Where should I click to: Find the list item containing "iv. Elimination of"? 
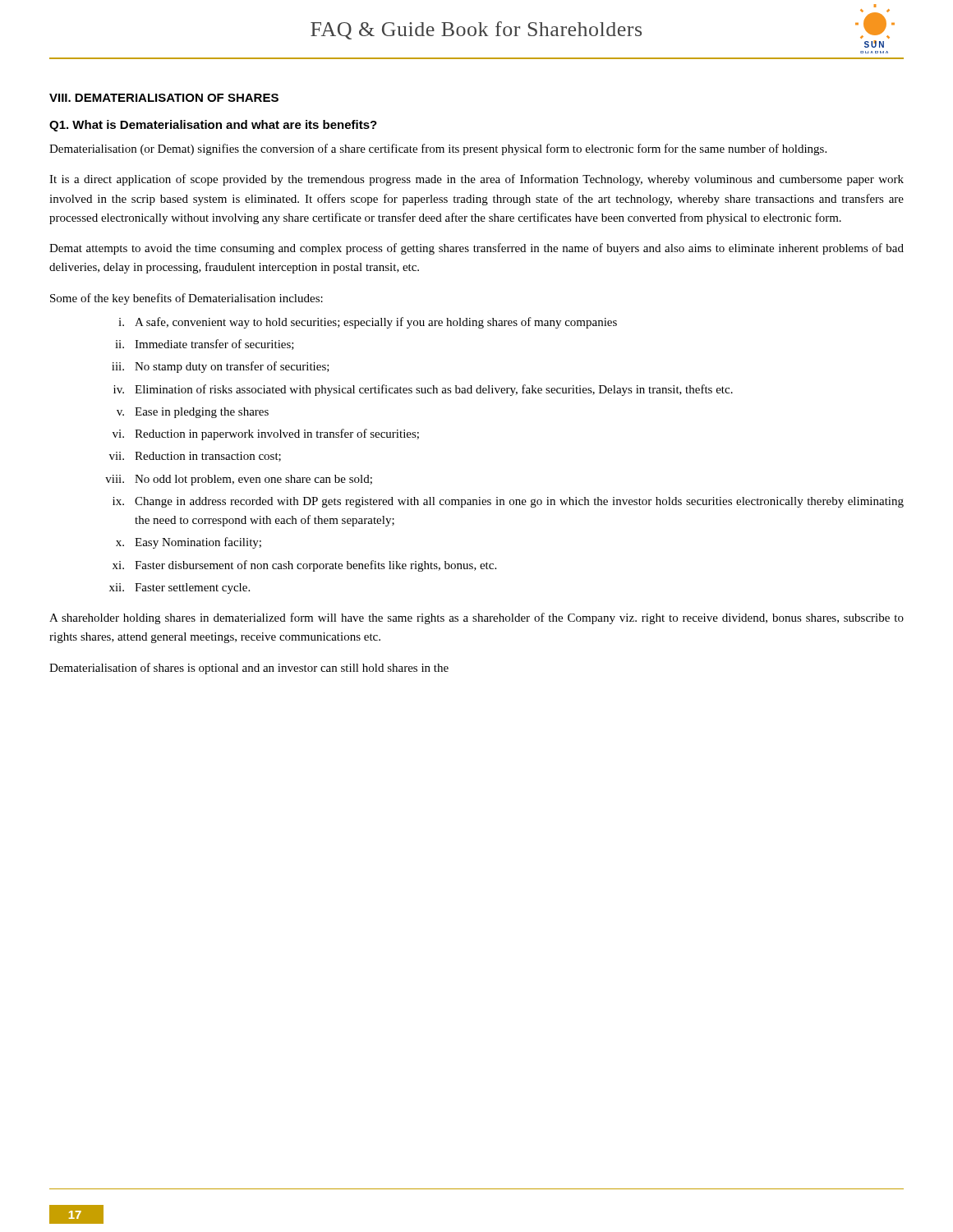493,389
